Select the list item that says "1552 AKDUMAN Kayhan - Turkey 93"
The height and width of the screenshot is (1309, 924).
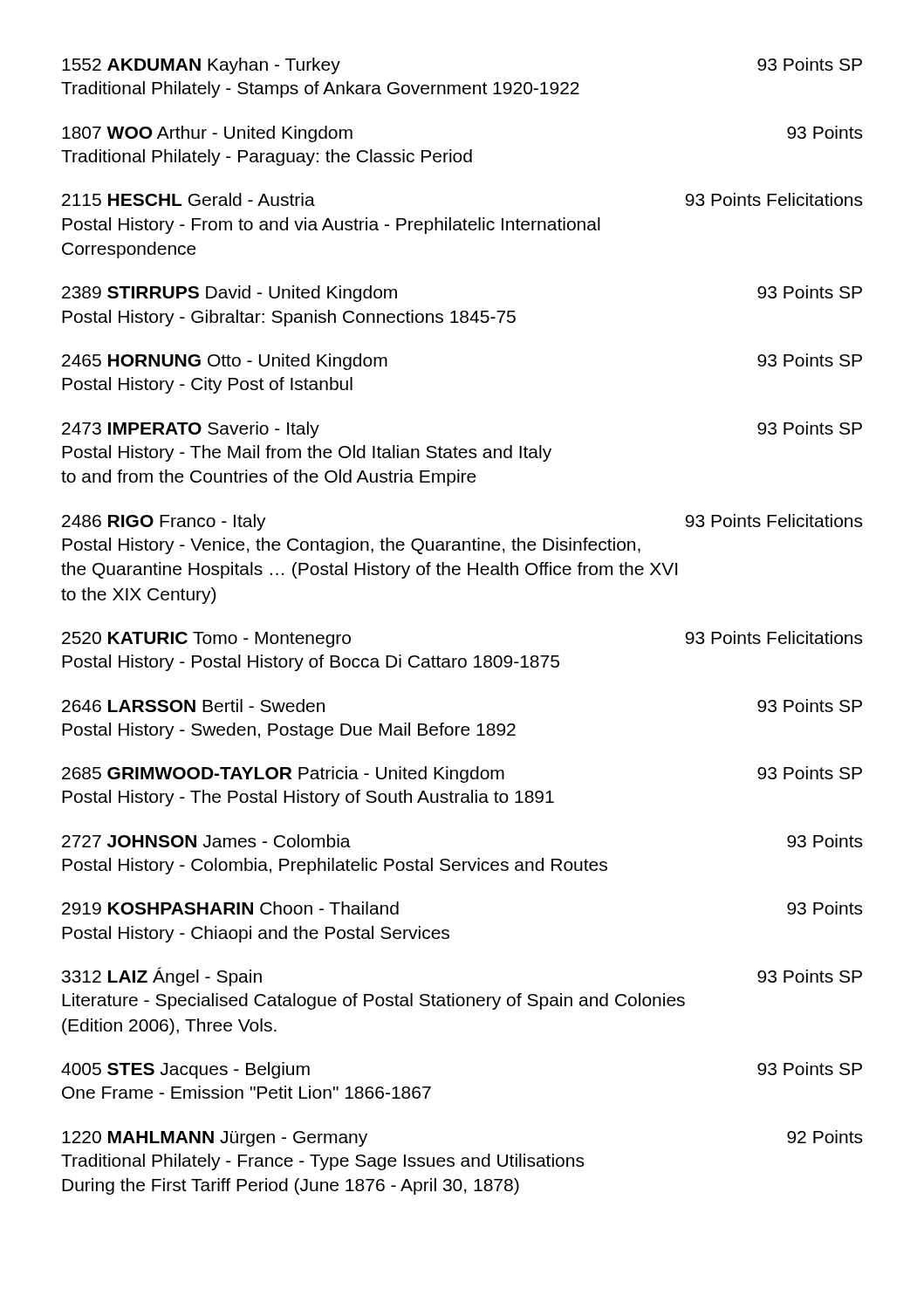click(x=462, y=77)
